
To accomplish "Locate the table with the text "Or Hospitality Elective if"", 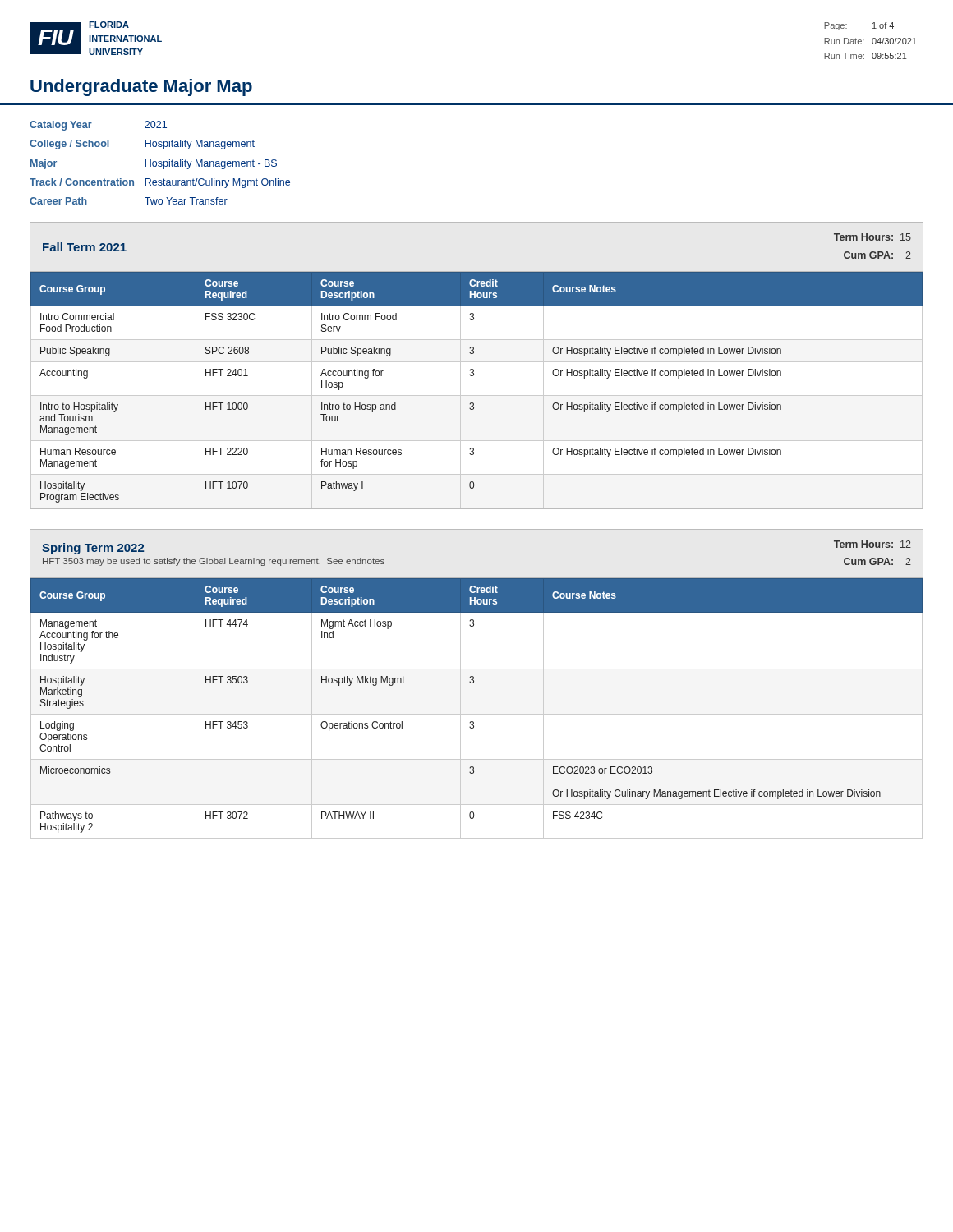I will point(476,366).
